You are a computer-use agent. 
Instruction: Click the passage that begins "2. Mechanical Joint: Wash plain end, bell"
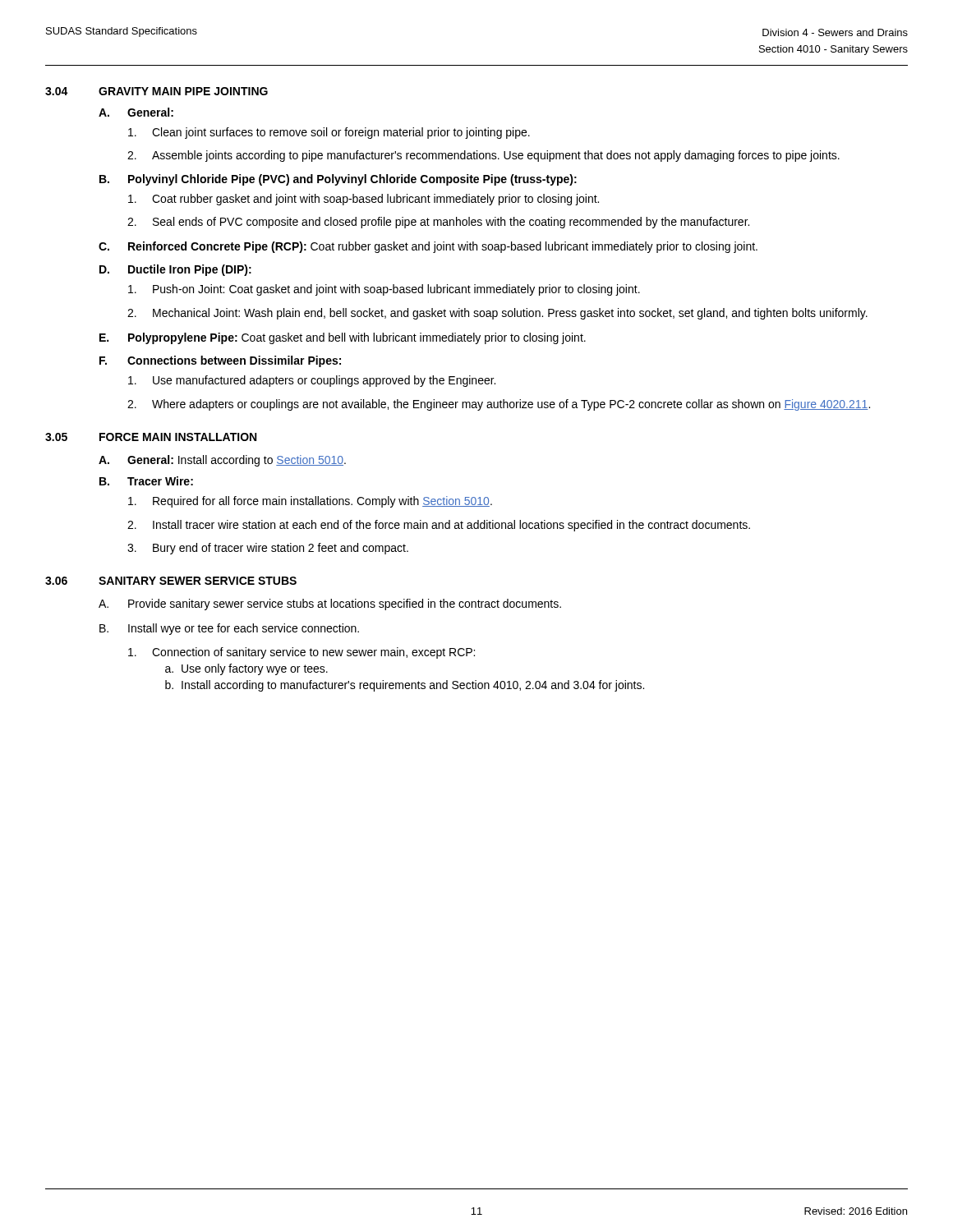point(518,313)
